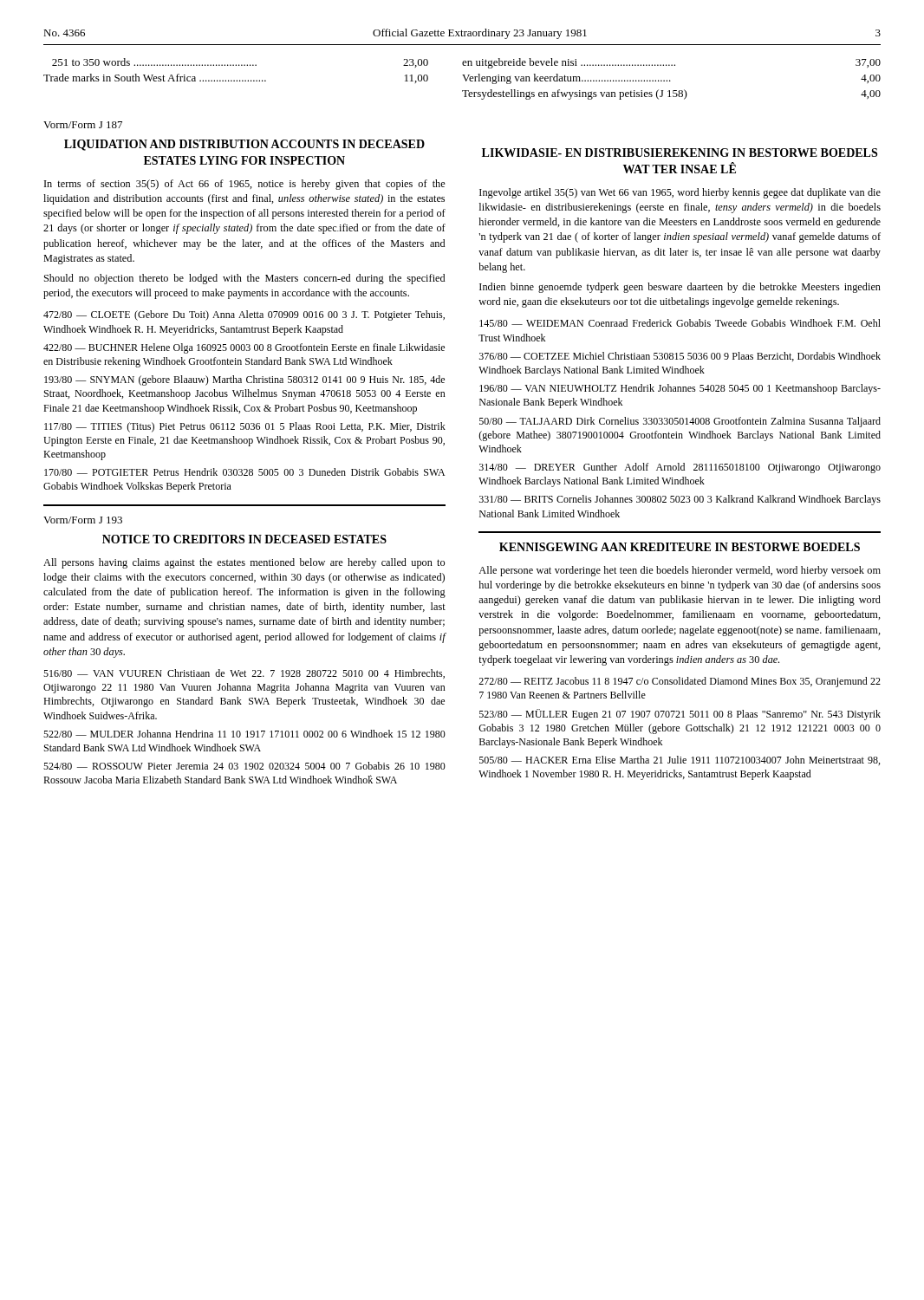This screenshot has height=1300, width=924.
Task: Locate the passage starting "522/80 — MULDER Johanna Hendrina 11 10"
Action: (x=244, y=741)
